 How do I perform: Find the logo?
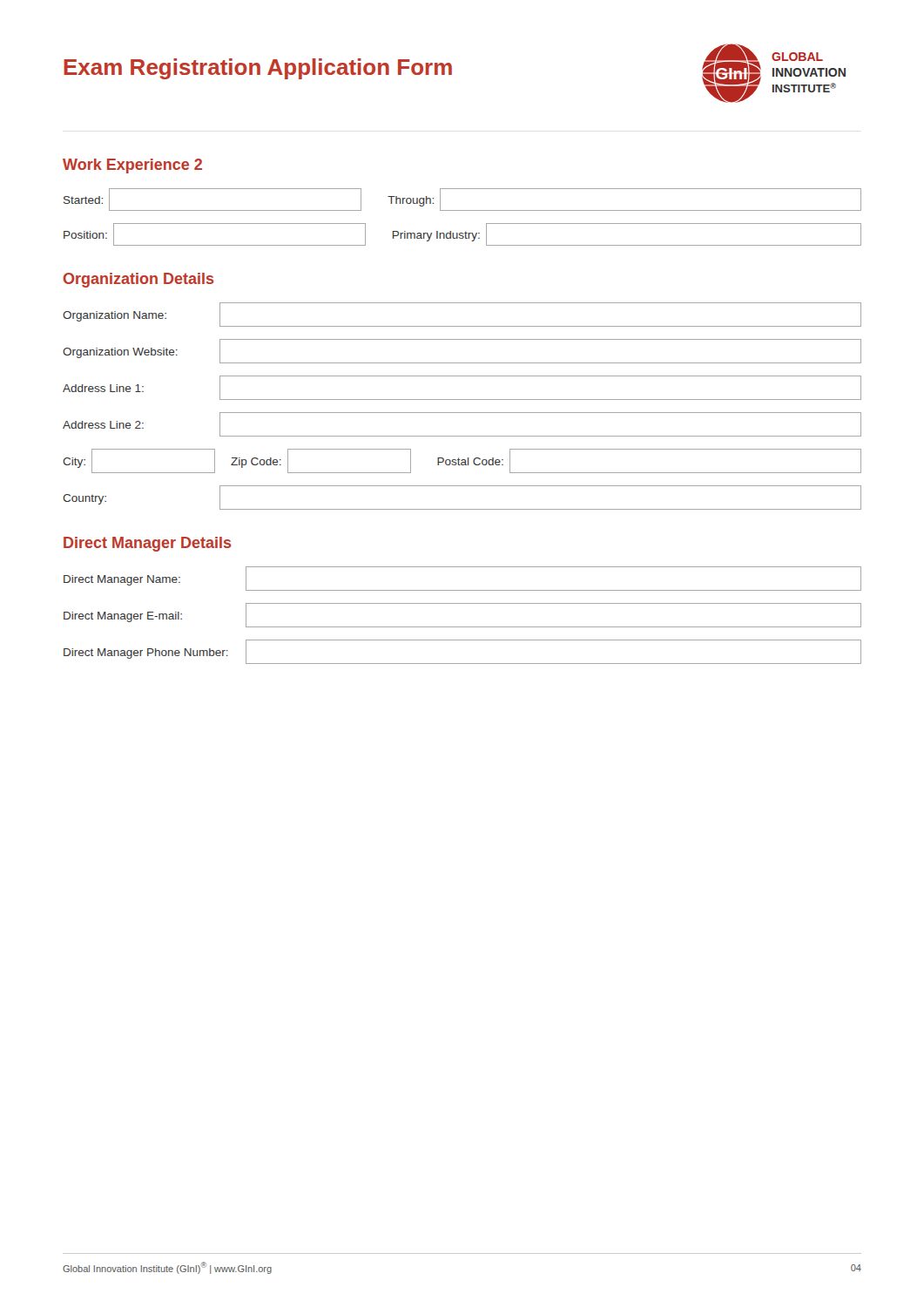pos(781,73)
